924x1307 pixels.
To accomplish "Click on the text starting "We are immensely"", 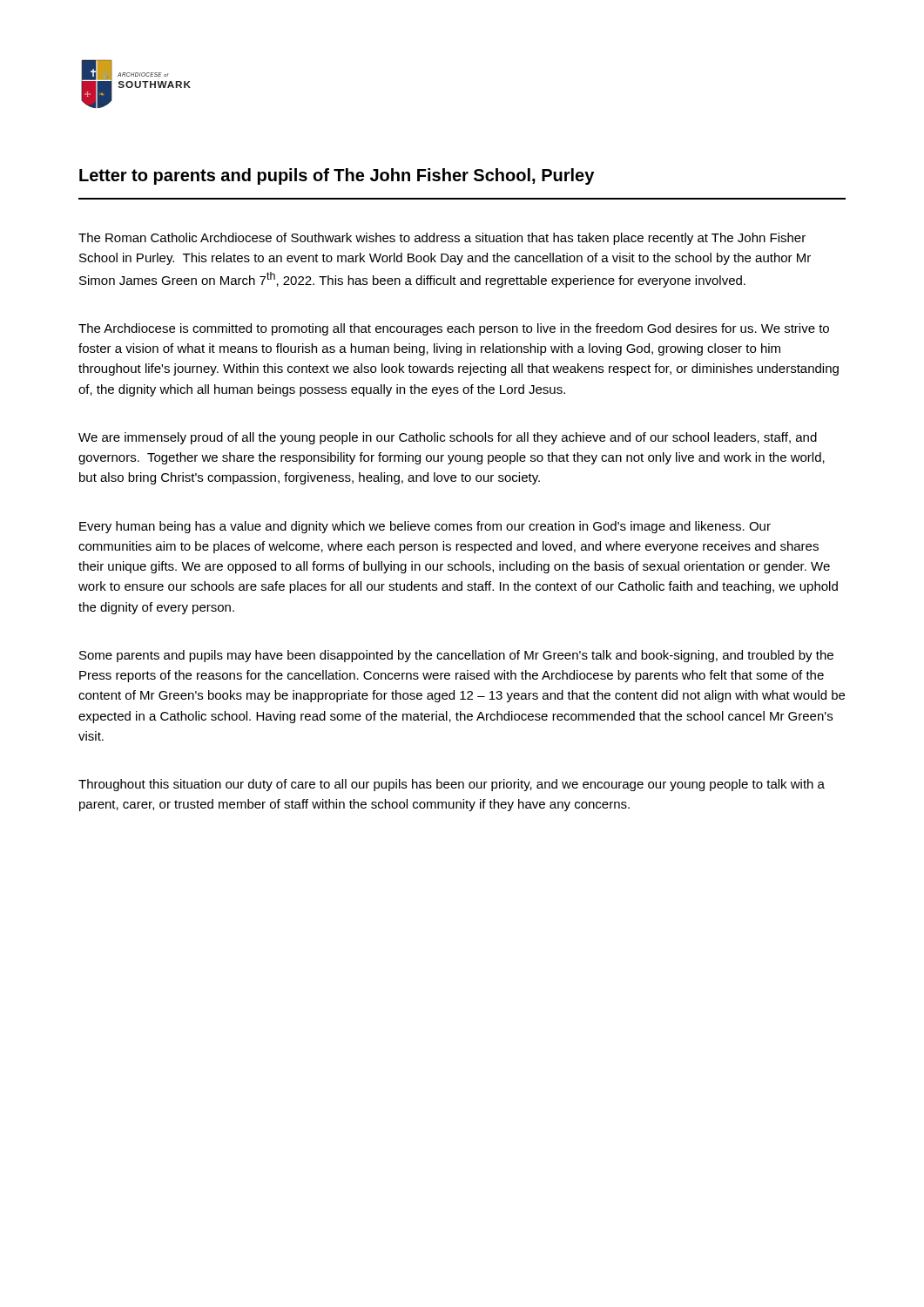I will click(x=452, y=457).
